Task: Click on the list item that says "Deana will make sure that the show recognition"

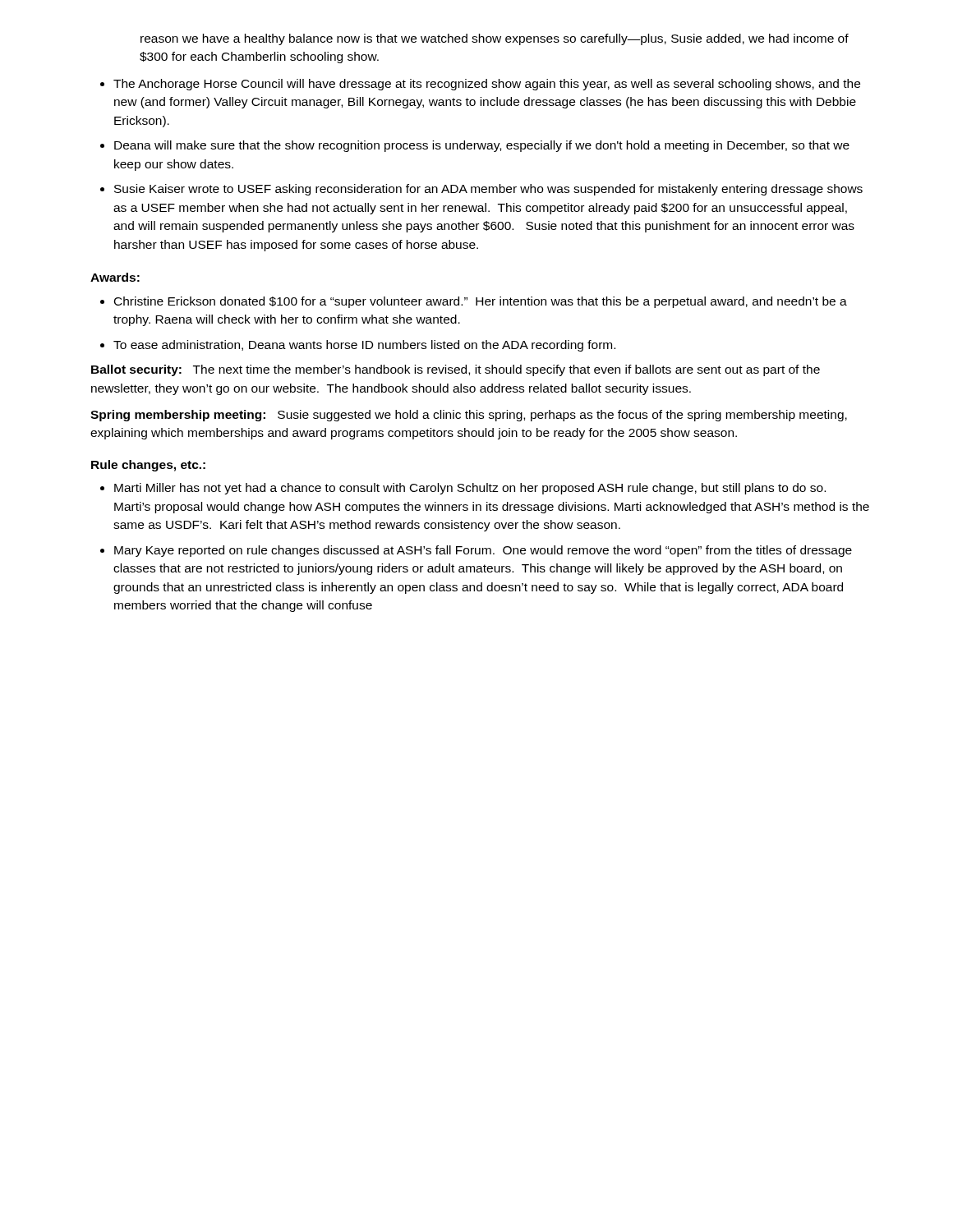Action: (x=482, y=154)
